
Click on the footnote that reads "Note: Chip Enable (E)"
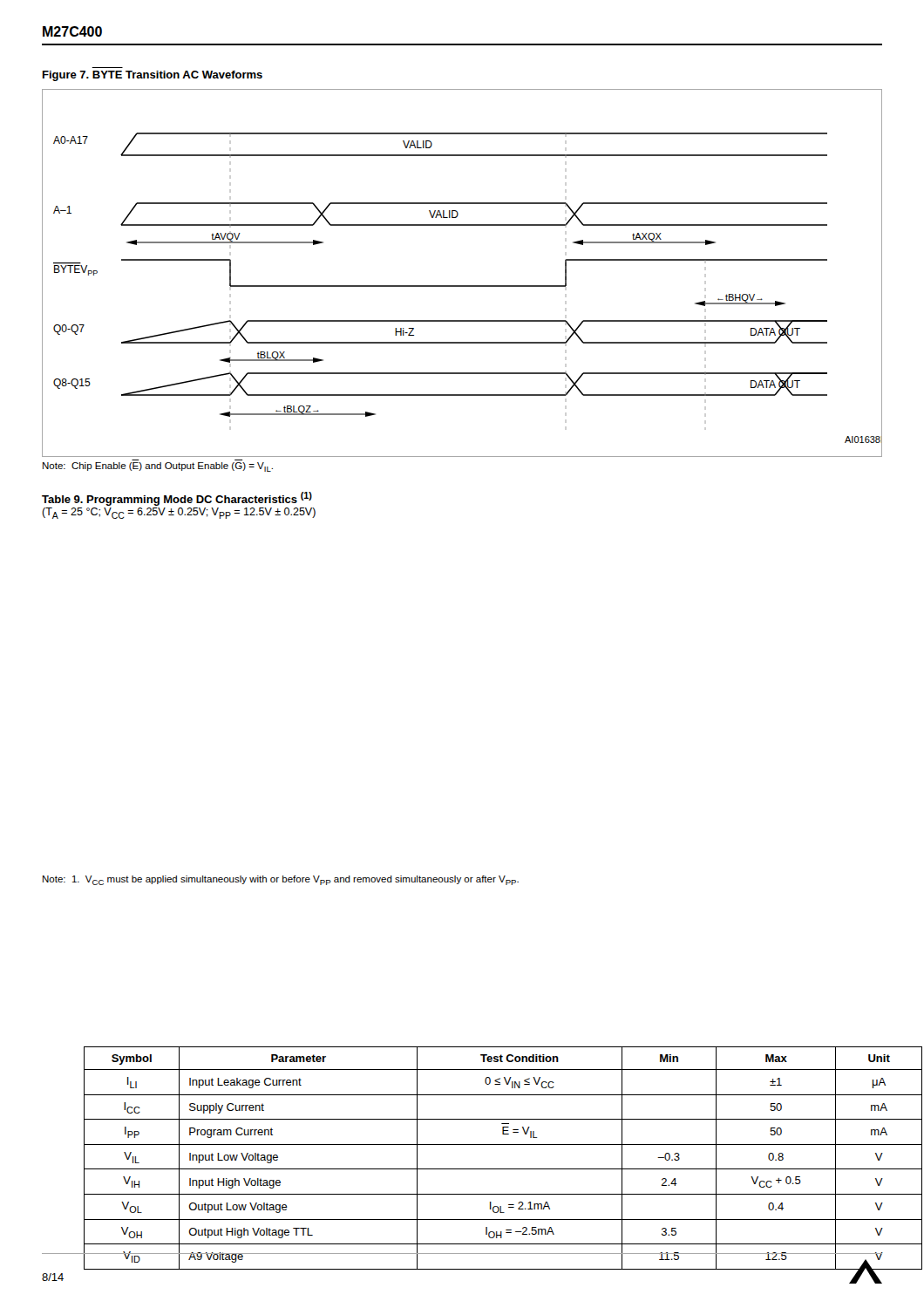tap(158, 467)
